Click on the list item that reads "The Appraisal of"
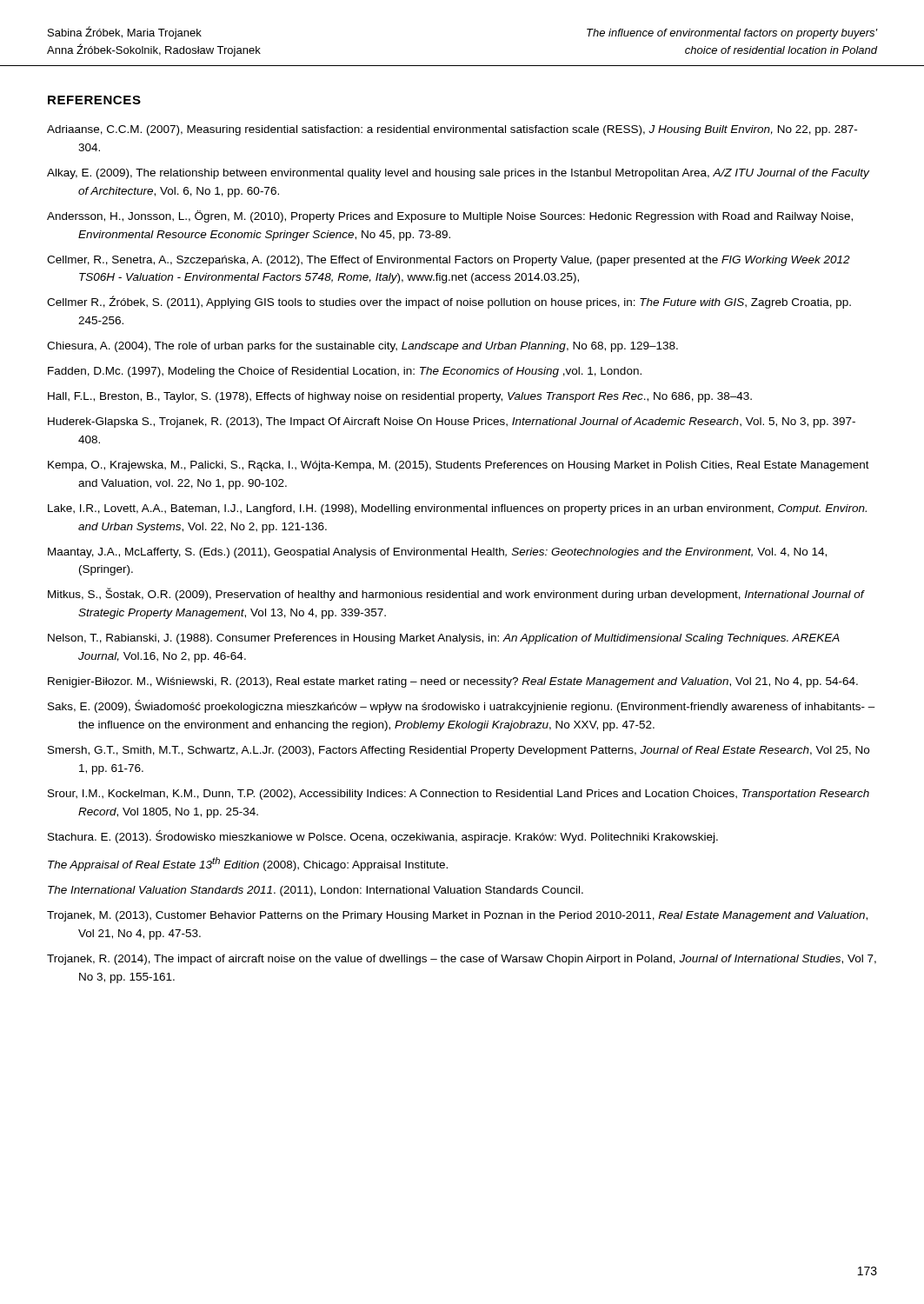This screenshot has height=1304, width=924. coord(248,863)
